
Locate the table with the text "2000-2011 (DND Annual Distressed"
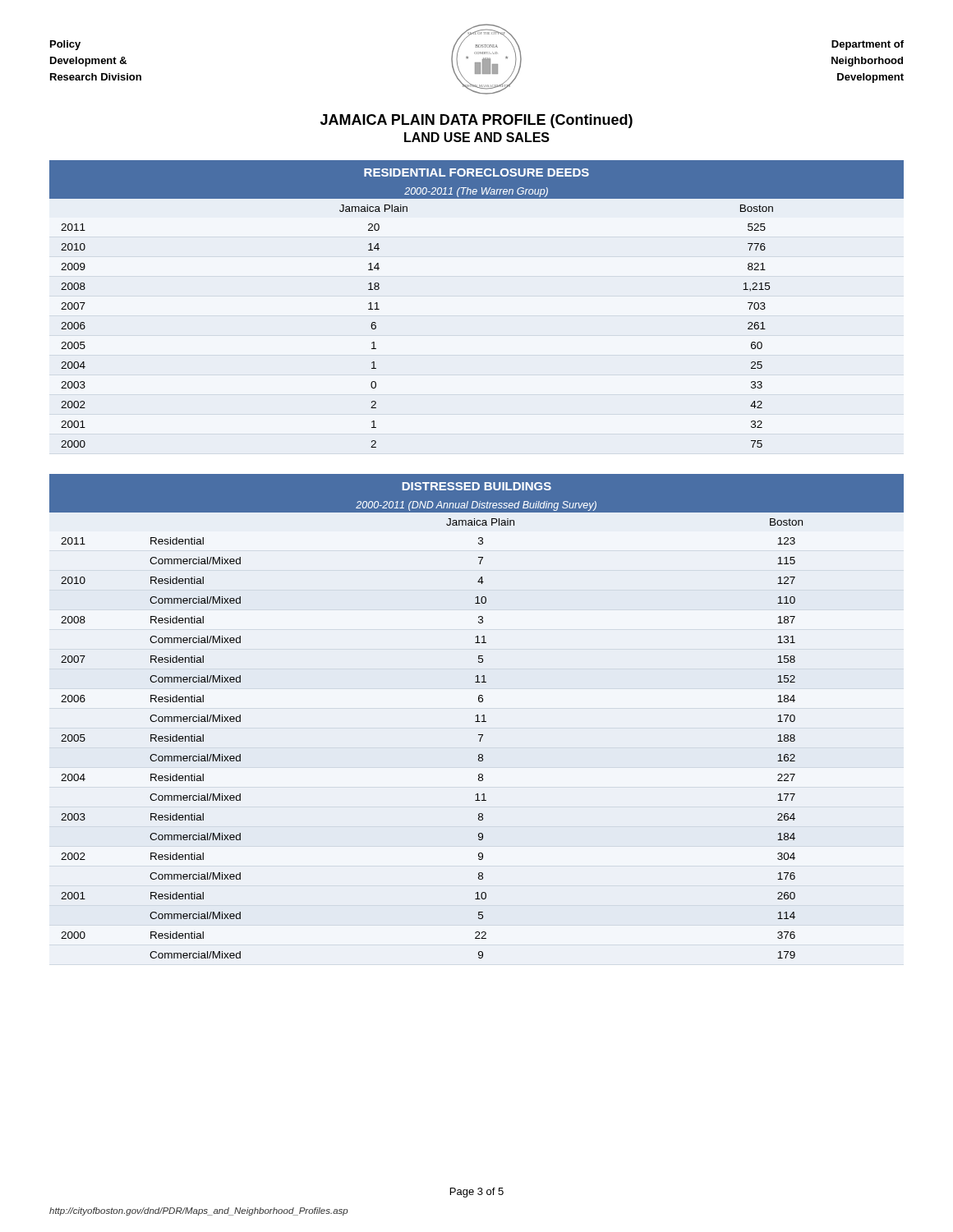tap(476, 719)
